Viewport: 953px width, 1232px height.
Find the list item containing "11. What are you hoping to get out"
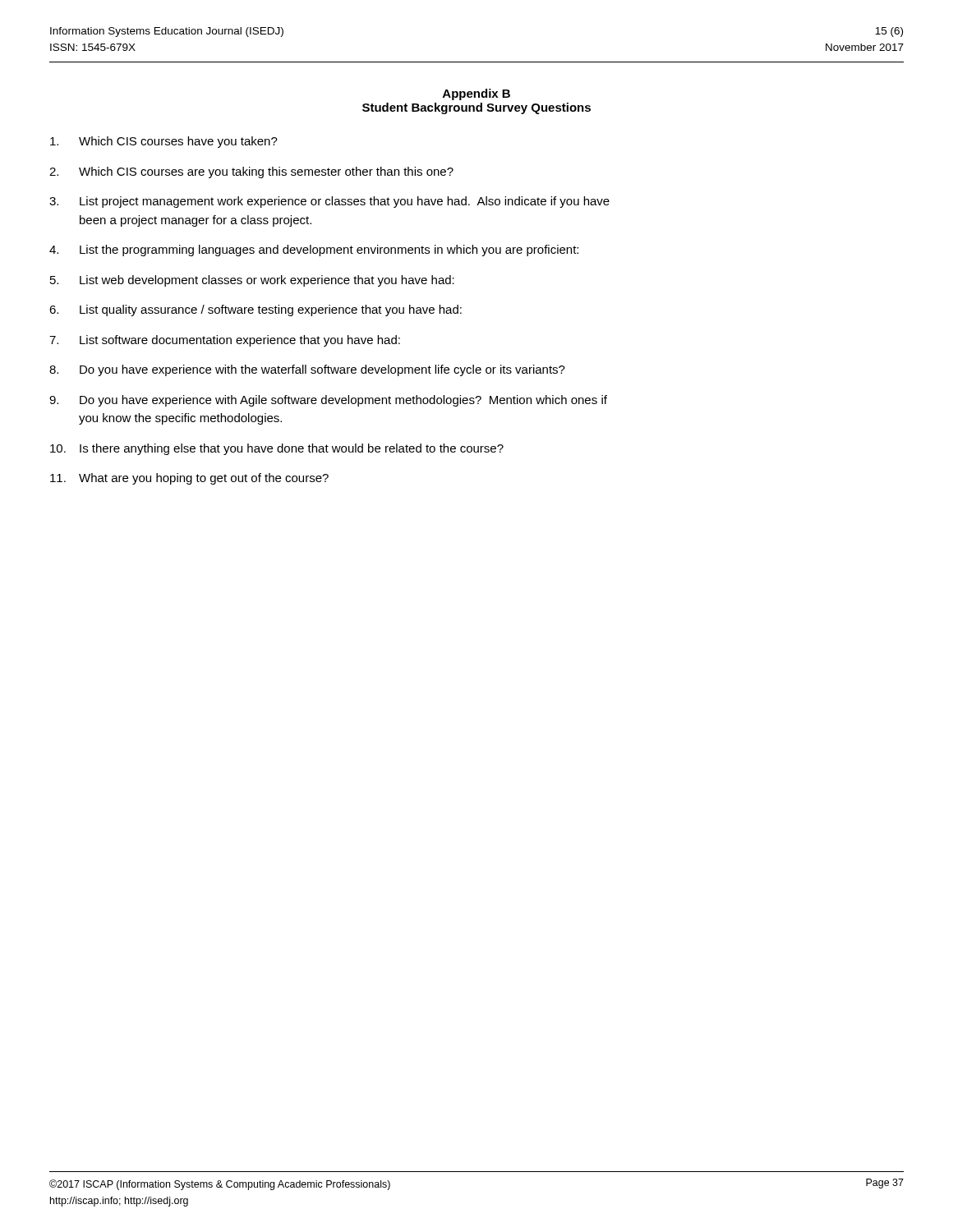tap(189, 478)
